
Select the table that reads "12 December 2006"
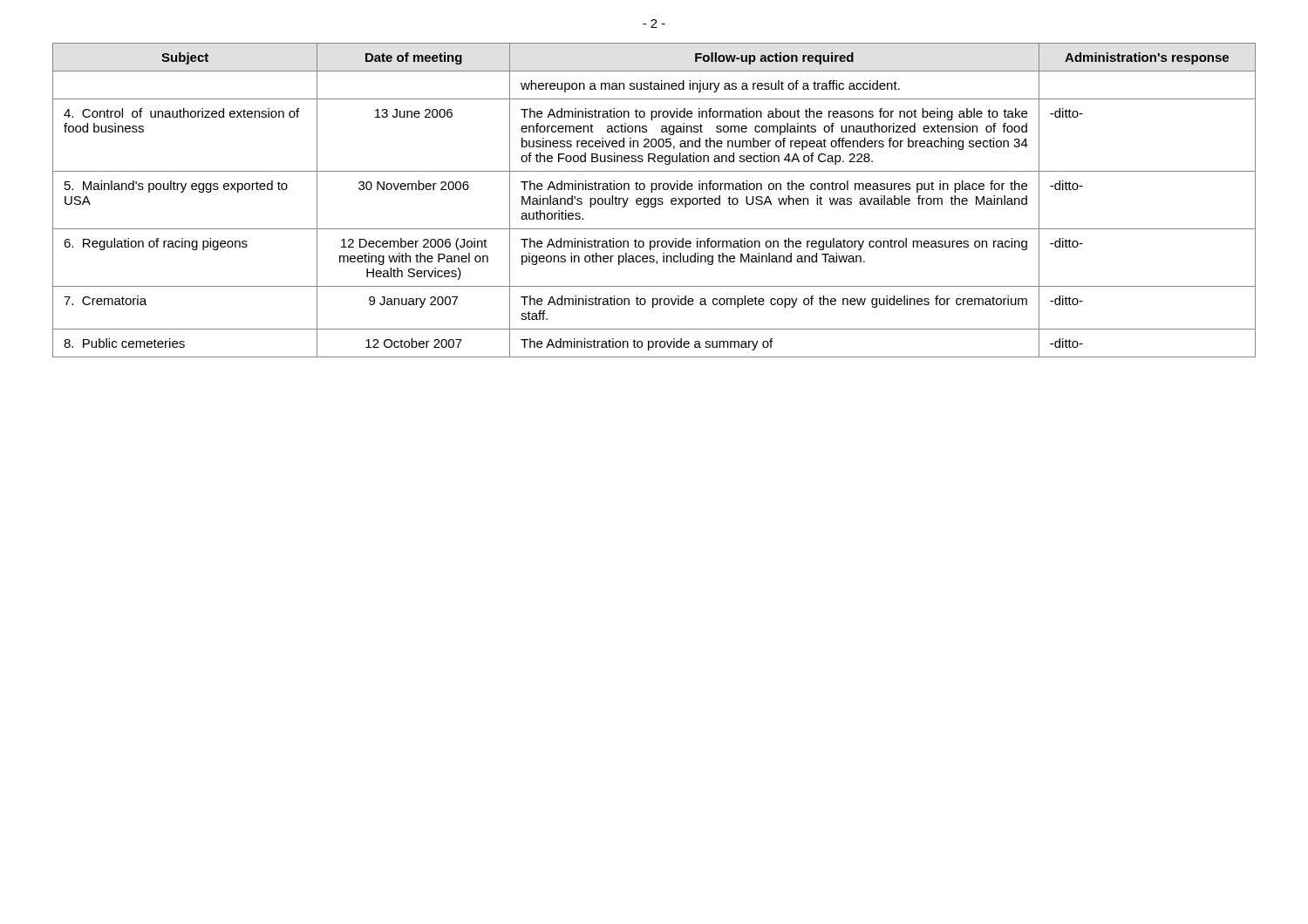point(654,200)
